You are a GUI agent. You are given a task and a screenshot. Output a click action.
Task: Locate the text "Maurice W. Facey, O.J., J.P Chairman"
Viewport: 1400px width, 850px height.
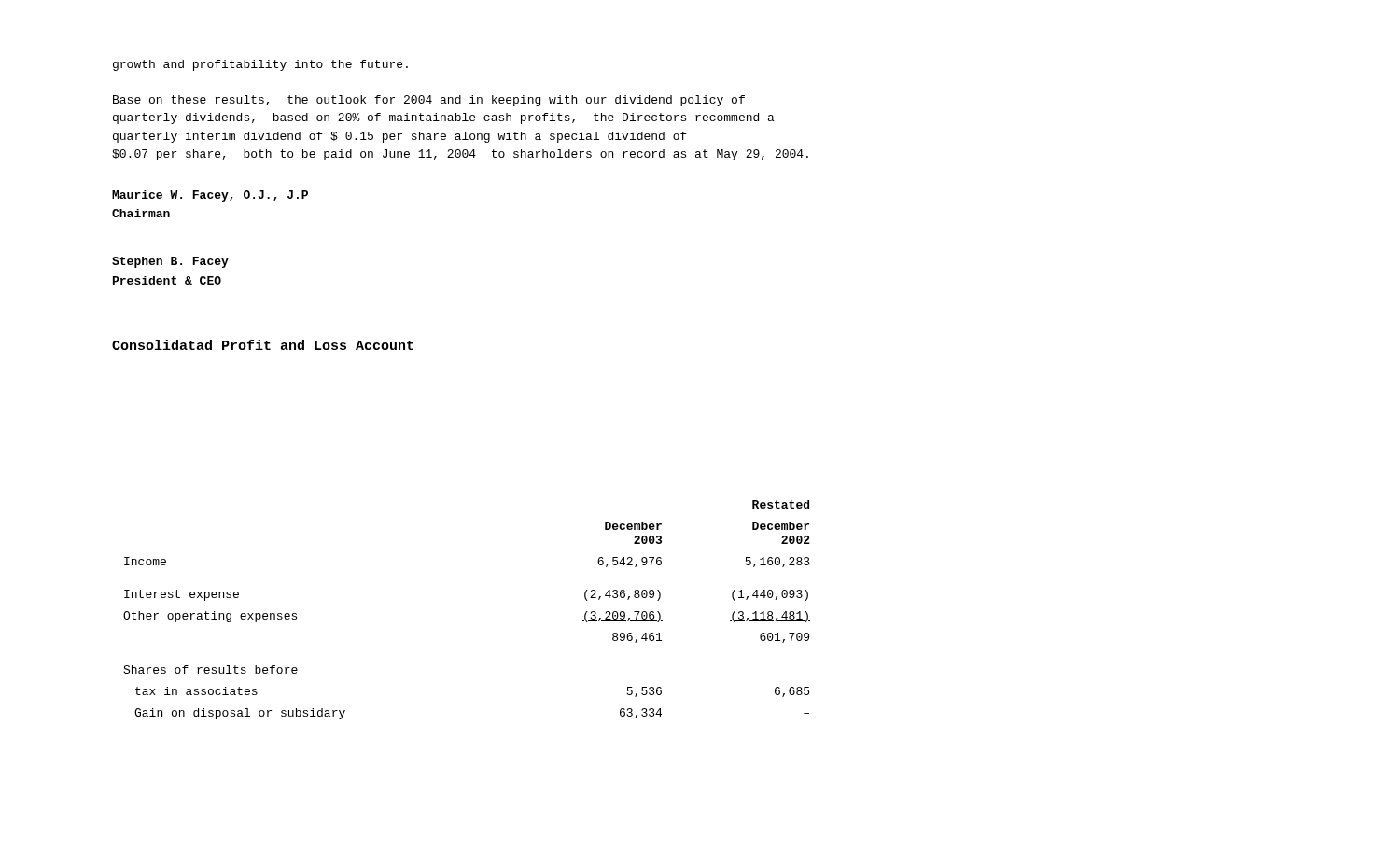coord(210,205)
